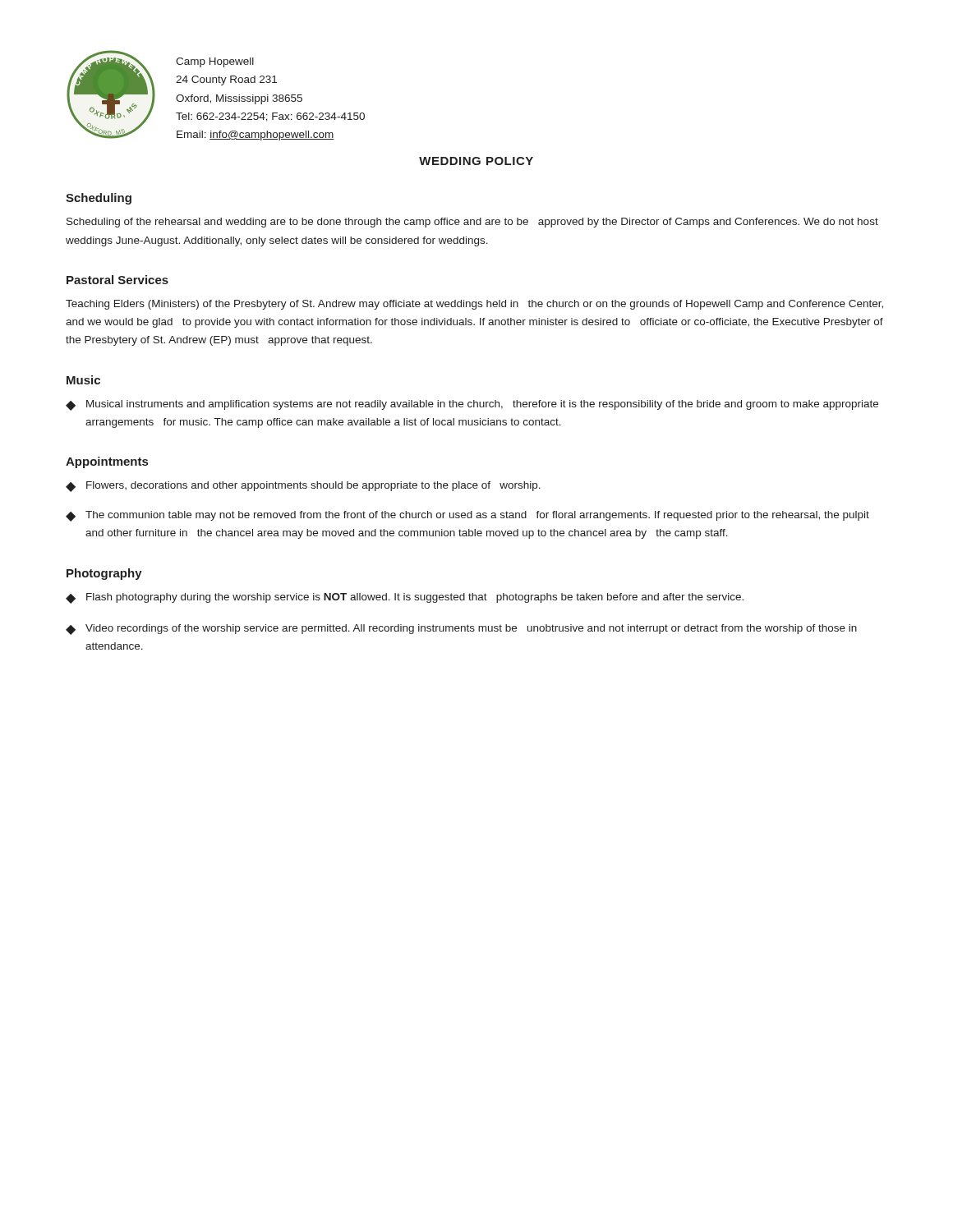953x1232 pixels.
Task: Click on the element starting "◆ Flowers, decorations and other"
Action: point(476,486)
